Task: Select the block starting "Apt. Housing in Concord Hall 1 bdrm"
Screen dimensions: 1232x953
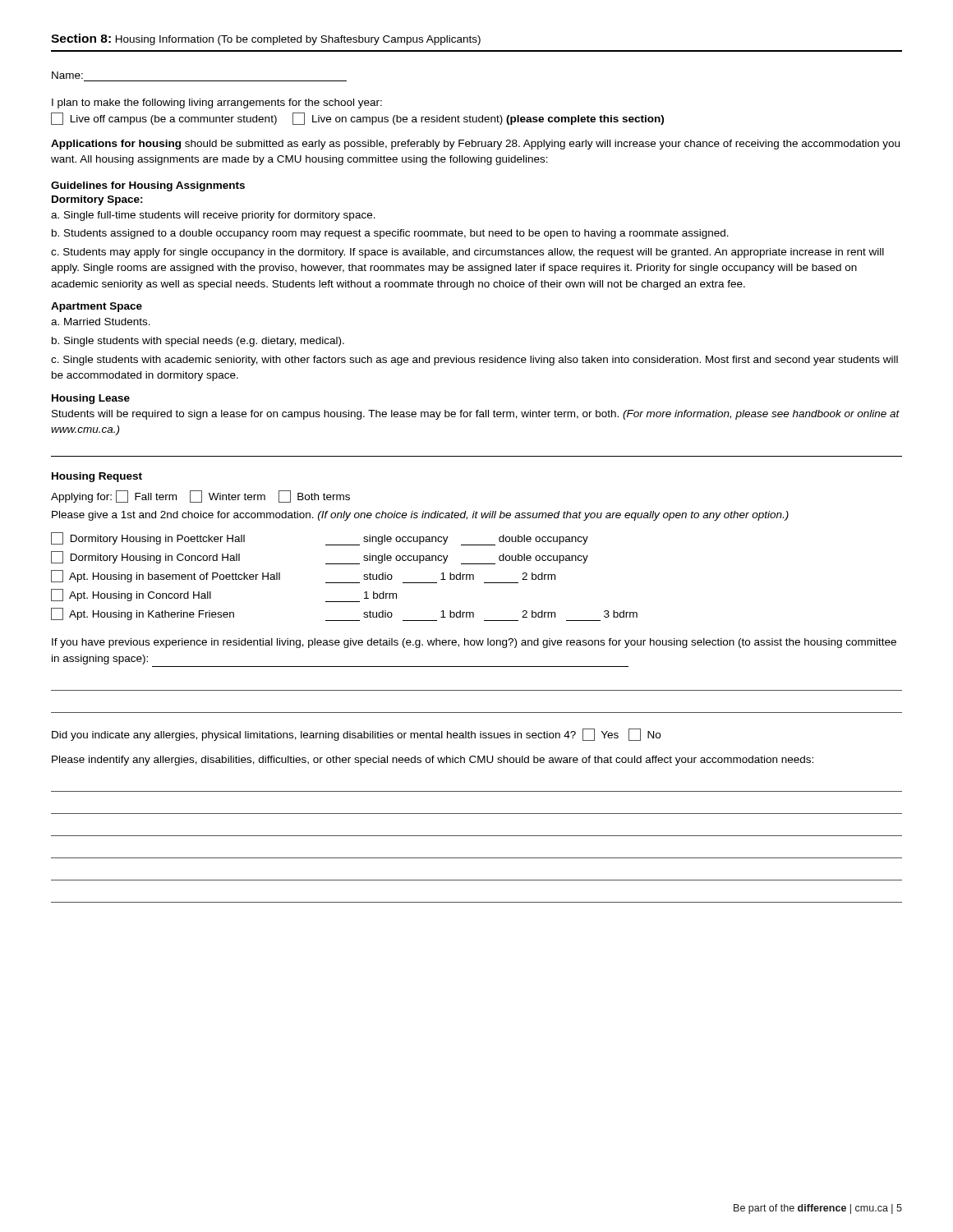Action: point(130,594)
